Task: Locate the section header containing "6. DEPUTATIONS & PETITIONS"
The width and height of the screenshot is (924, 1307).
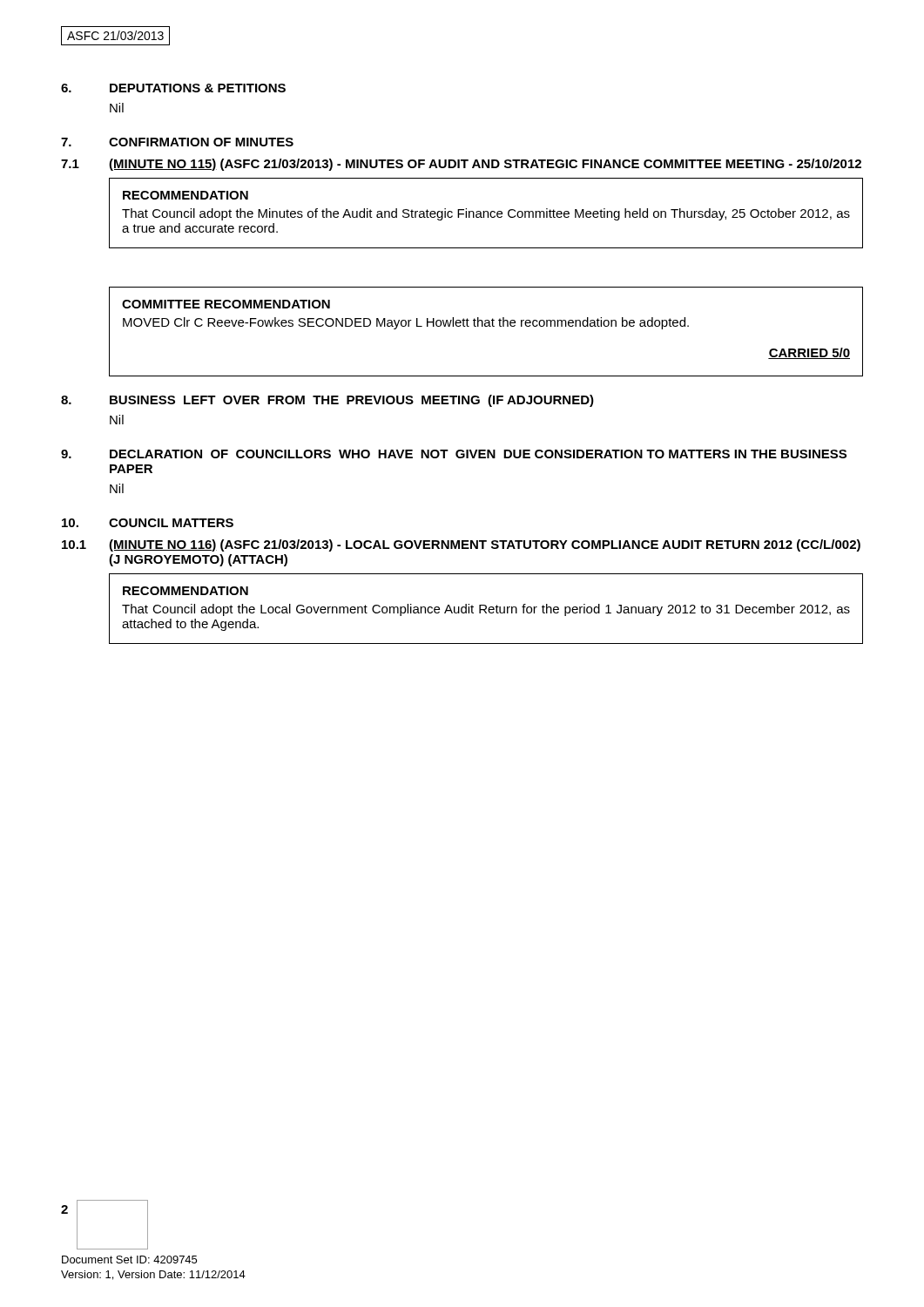Action: pyautogui.click(x=173, y=88)
